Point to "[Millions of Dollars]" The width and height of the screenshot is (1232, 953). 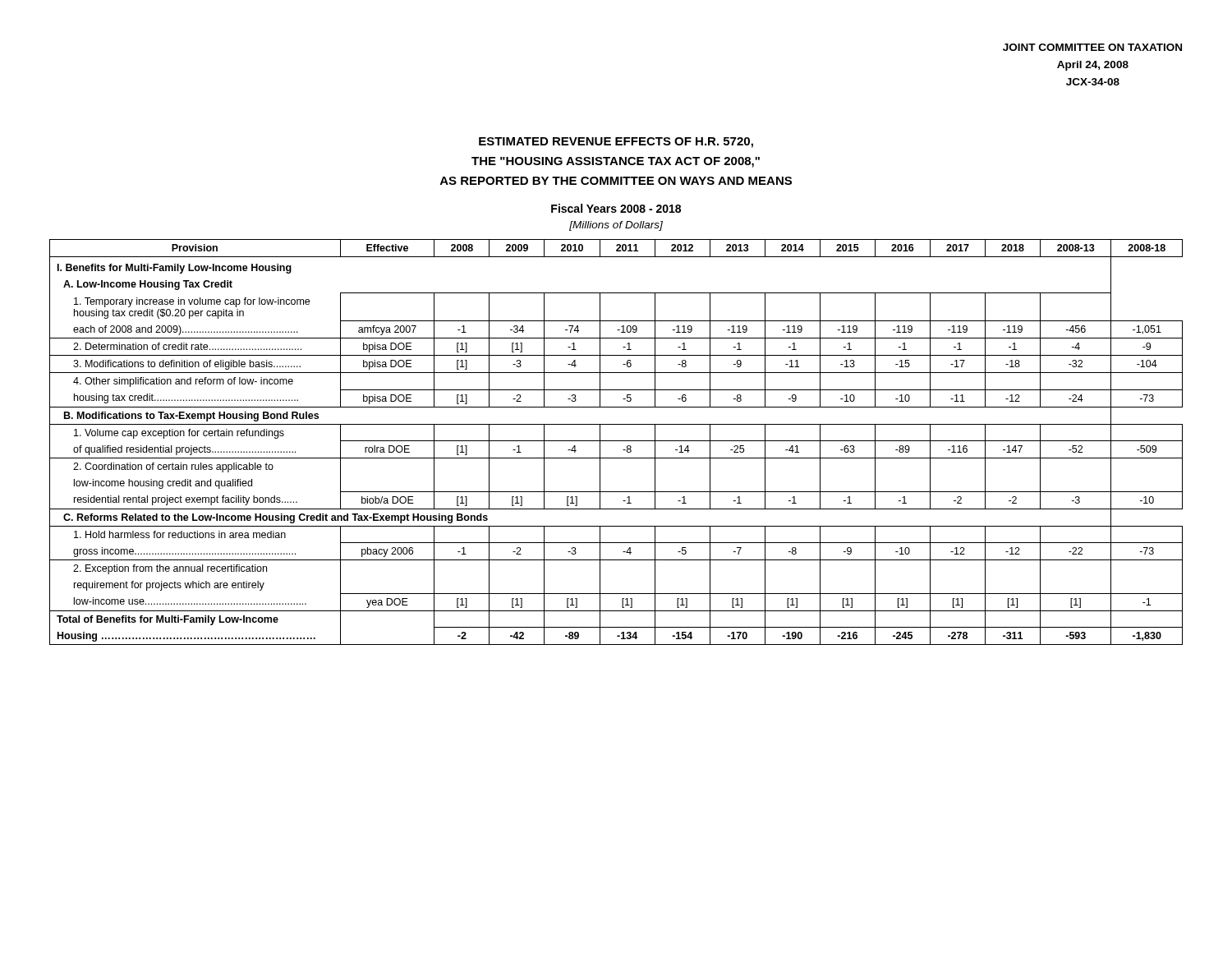(616, 225)
